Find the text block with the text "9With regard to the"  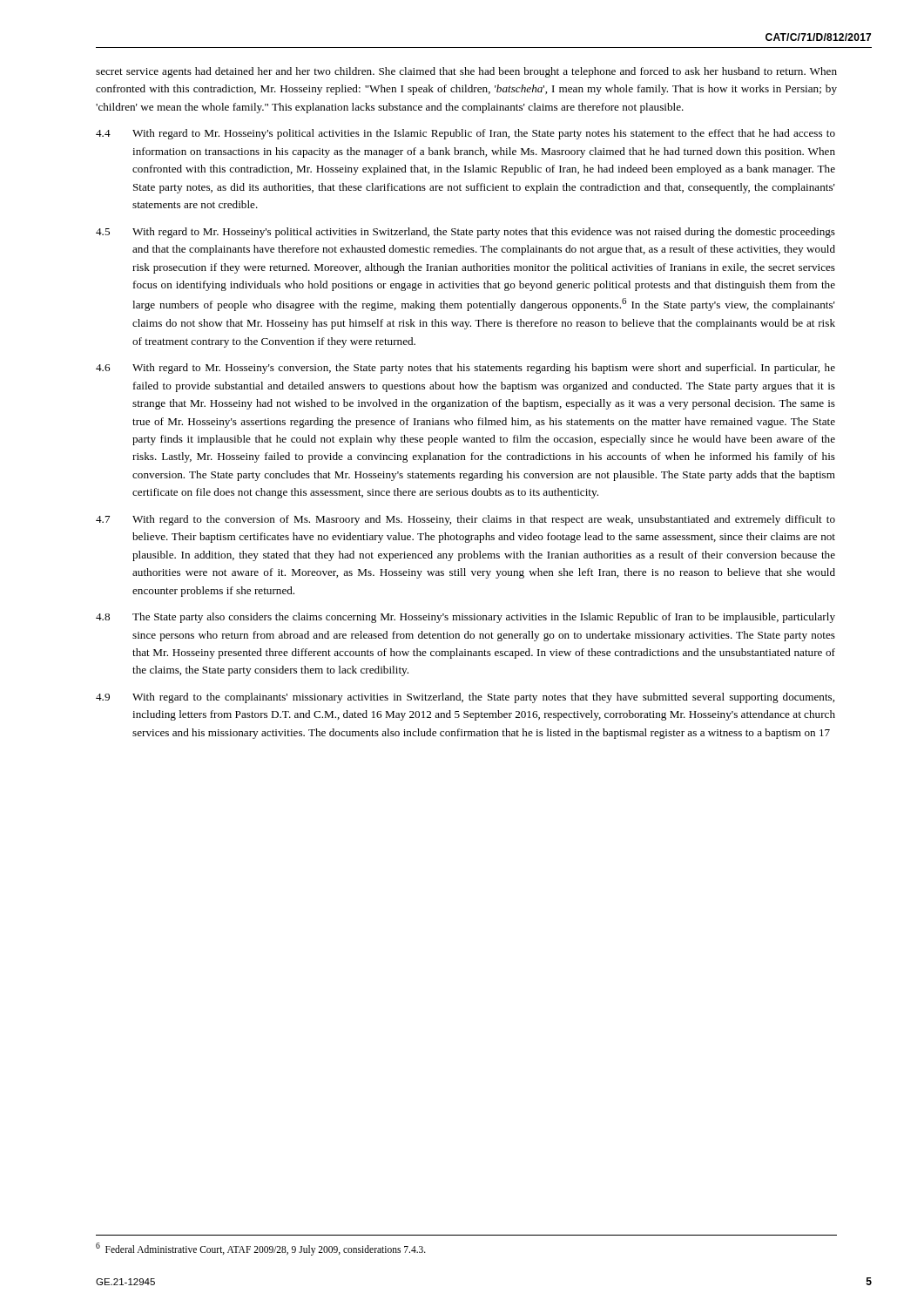[466, 715]
